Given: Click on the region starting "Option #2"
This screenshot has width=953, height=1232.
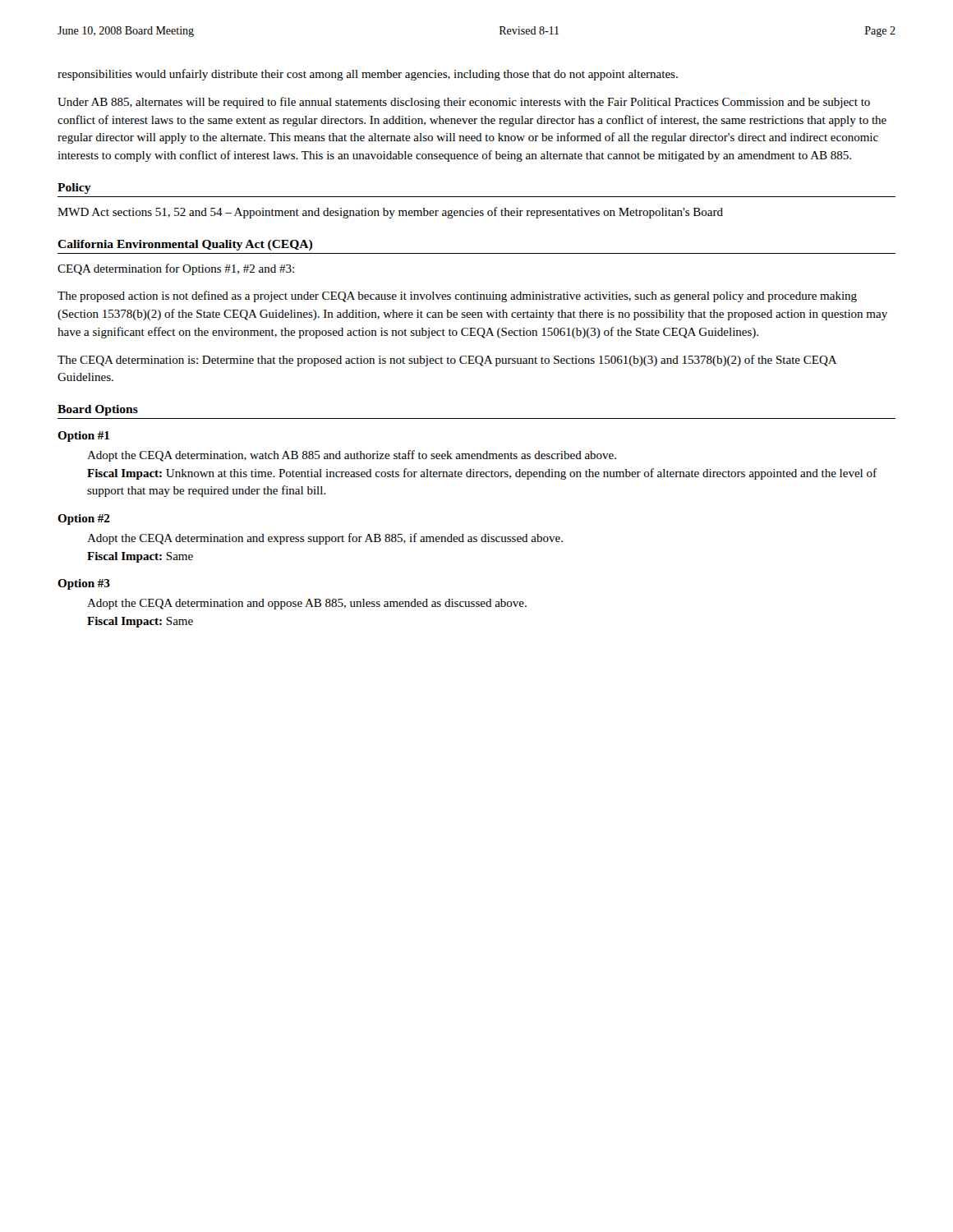Looking at the screenshot, I should coord(84,519).
